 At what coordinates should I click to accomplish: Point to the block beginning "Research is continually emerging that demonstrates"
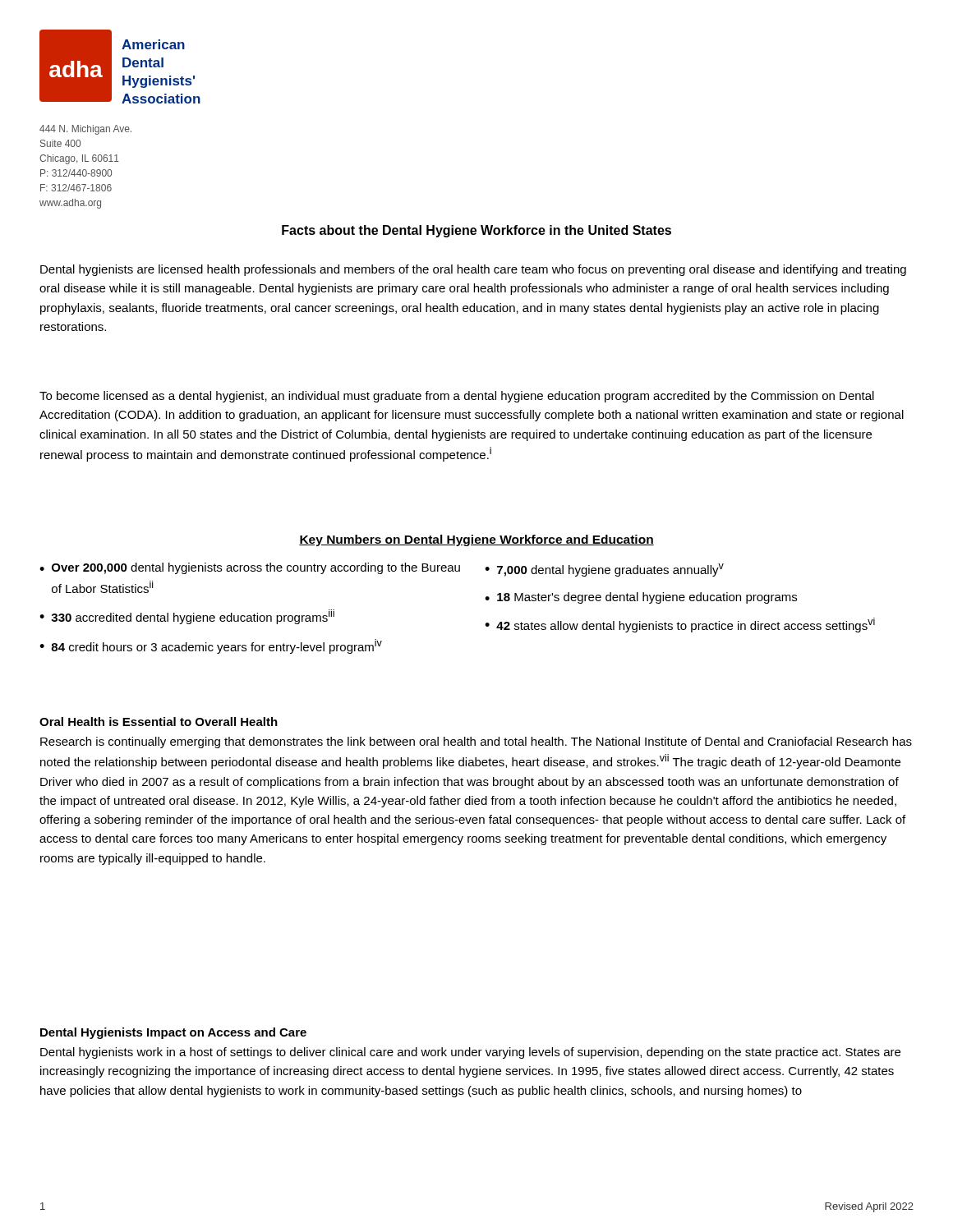pos(476,799)
